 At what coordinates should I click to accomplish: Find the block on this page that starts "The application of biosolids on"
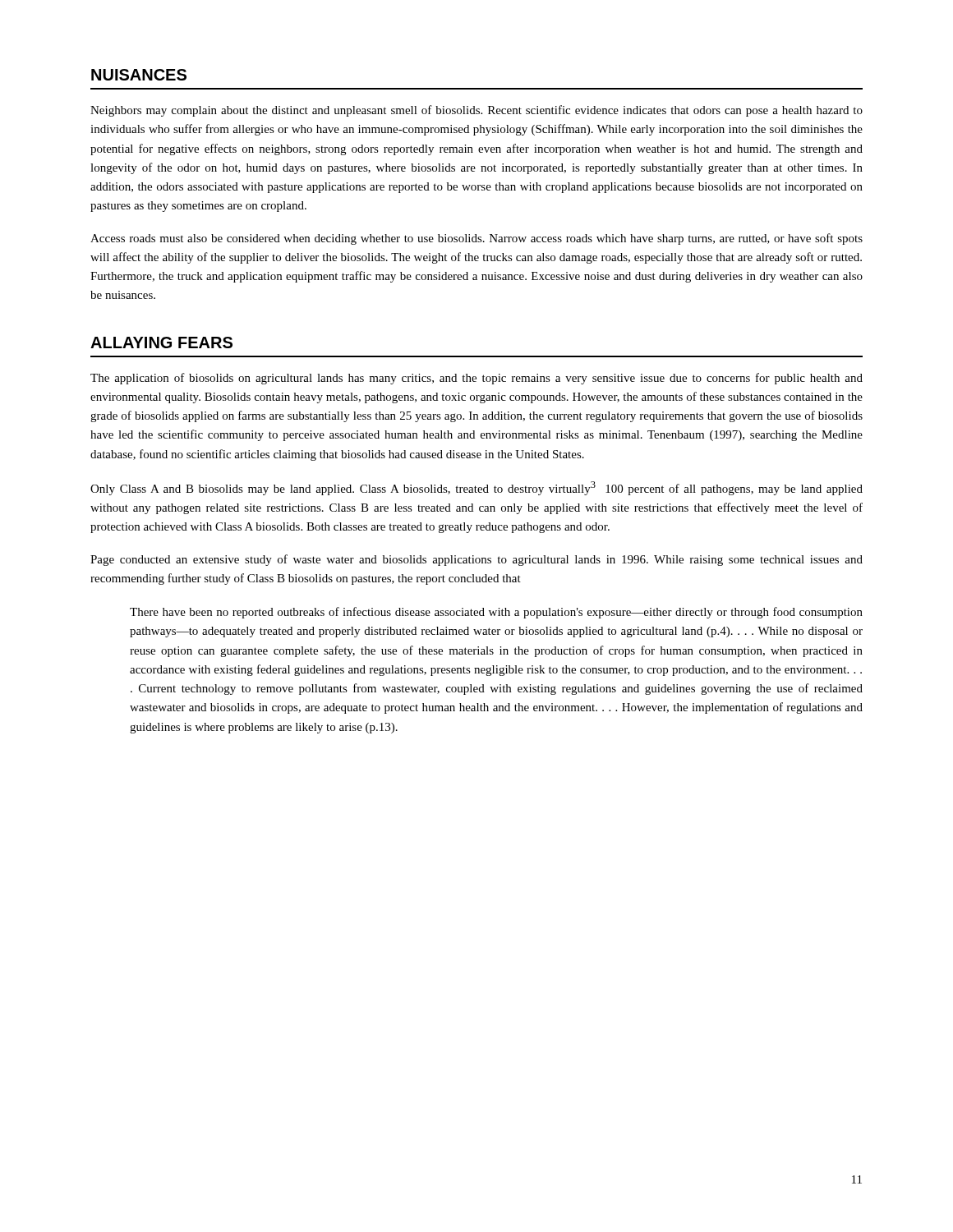click(476, 416)
